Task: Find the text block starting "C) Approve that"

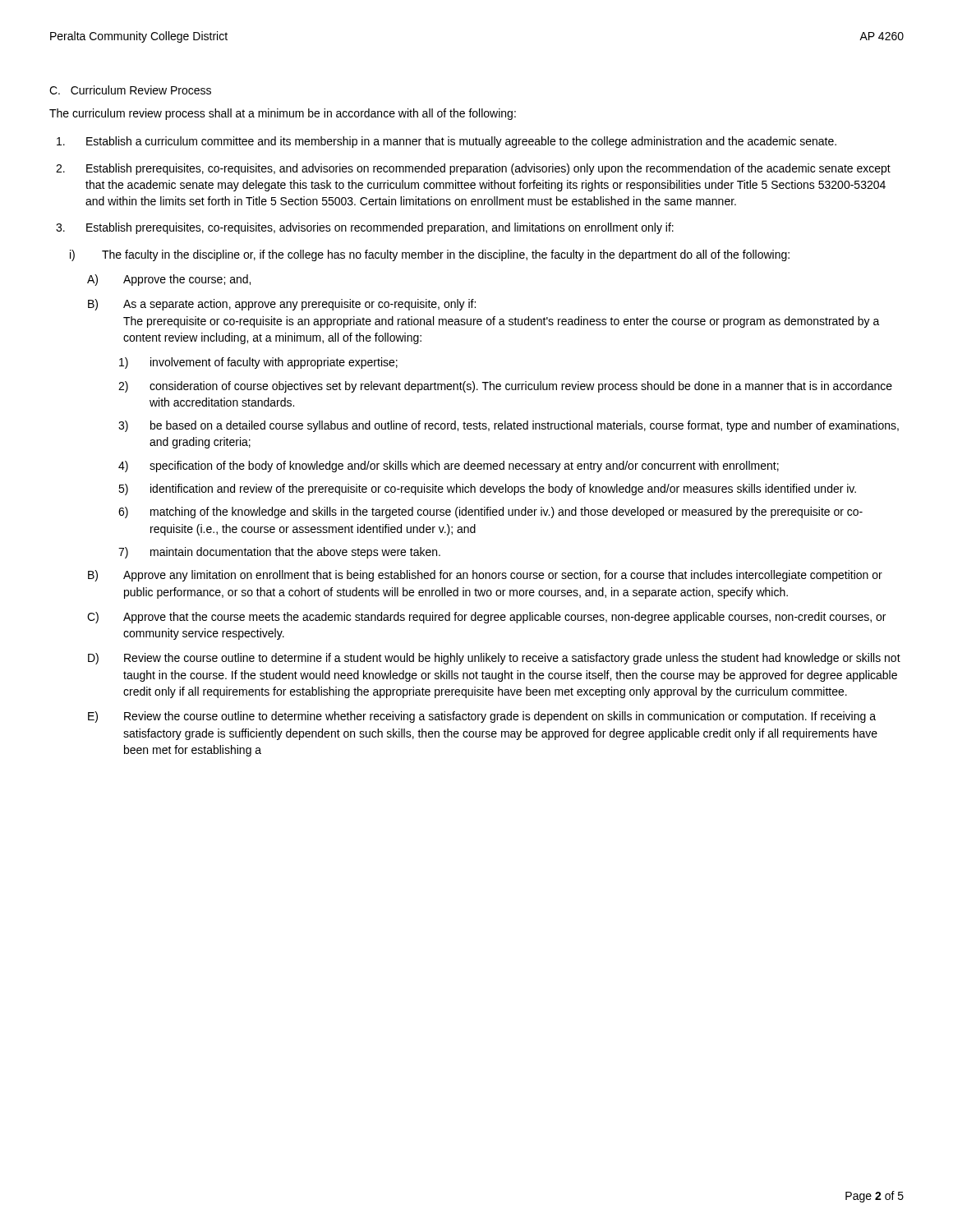Action: click(476, 625)
